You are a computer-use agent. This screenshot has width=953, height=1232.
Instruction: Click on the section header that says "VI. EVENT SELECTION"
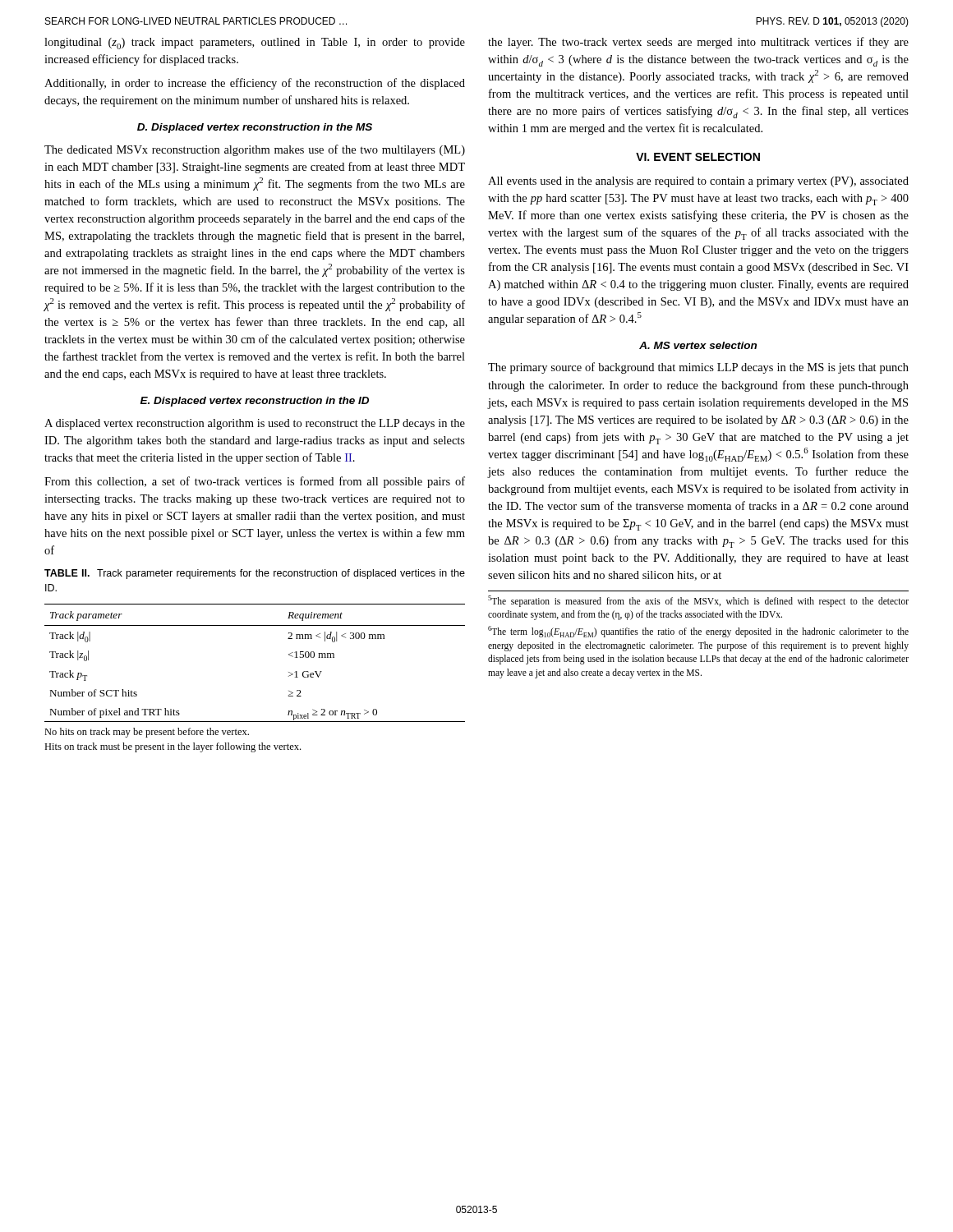[x=698, y=157]
